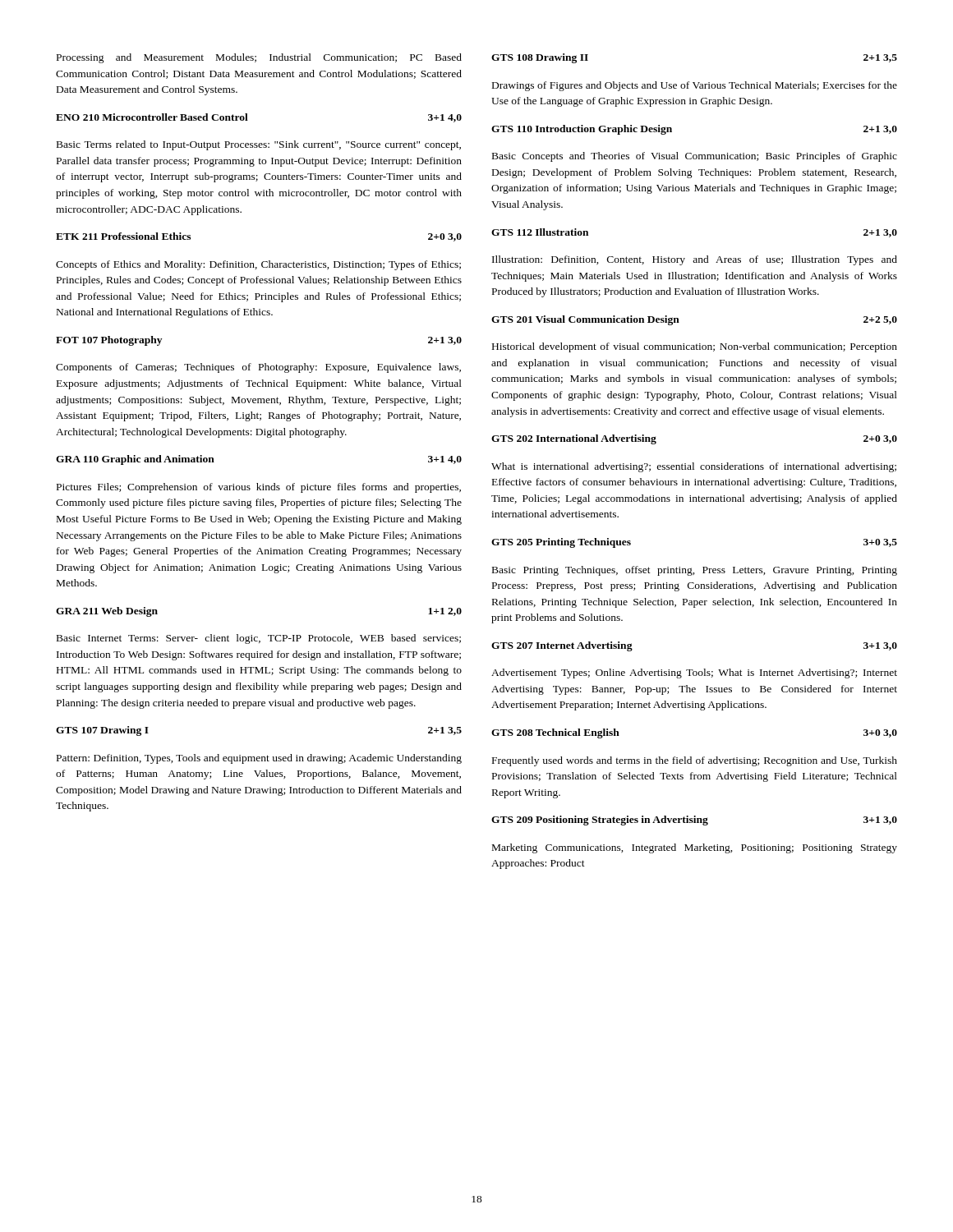Locate the block of text that opens with "Illustration: Definition, Content, History and"
The image size is (953, 1232).
coord(694,275)
